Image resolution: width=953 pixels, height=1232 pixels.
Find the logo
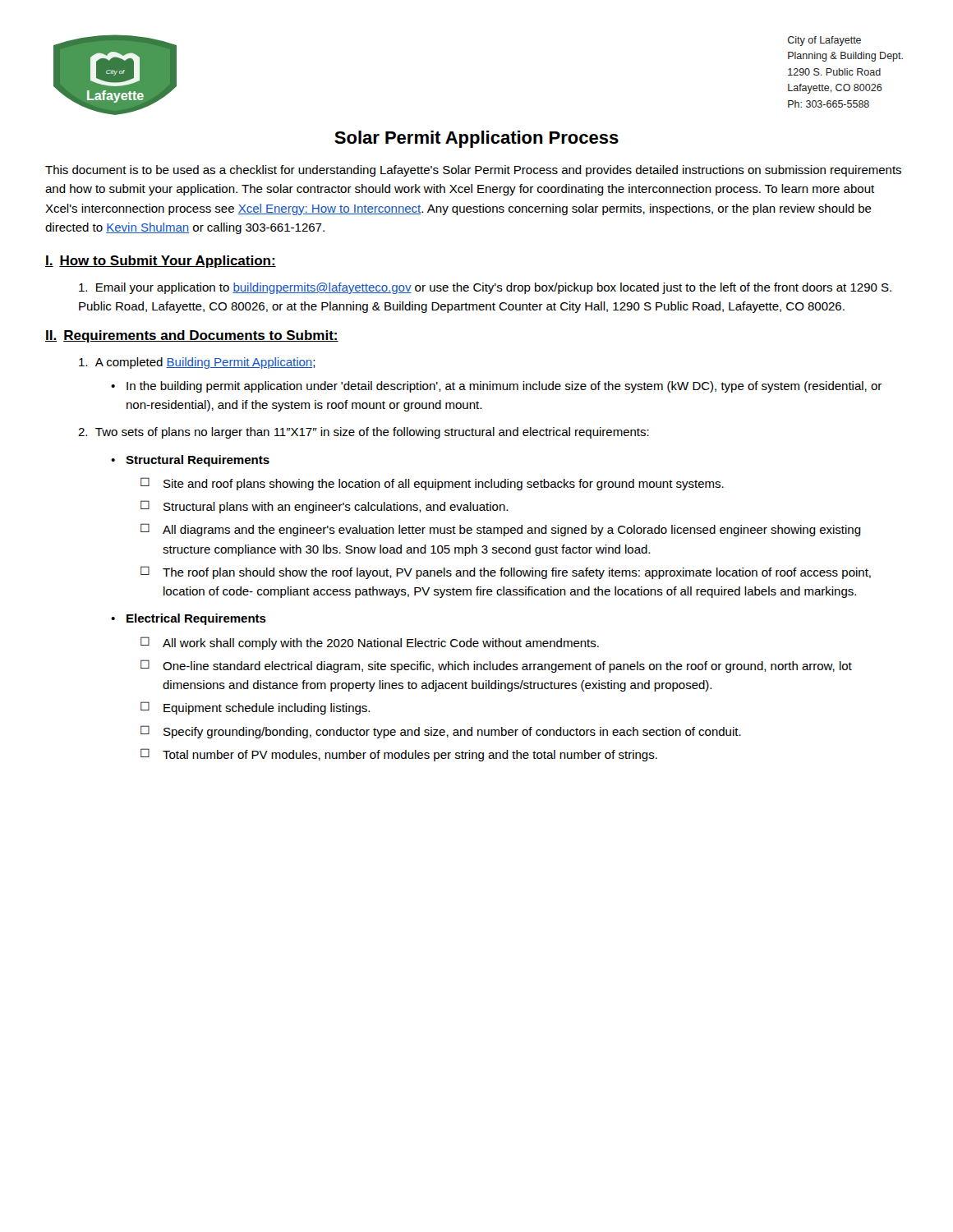[115, 75]
